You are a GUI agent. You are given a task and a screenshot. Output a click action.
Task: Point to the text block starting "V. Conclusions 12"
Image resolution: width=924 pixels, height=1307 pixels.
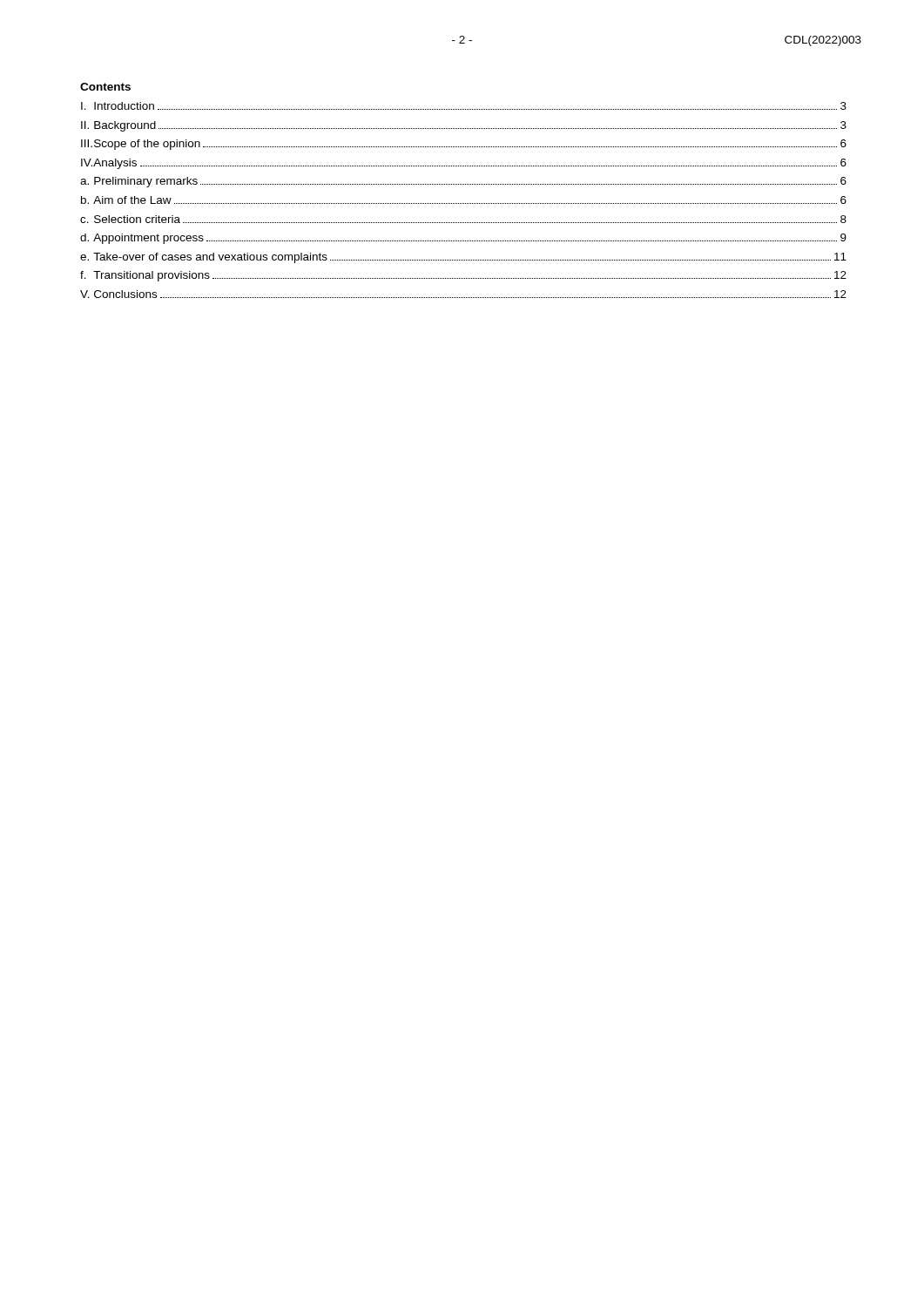click(x=463, y=294)
